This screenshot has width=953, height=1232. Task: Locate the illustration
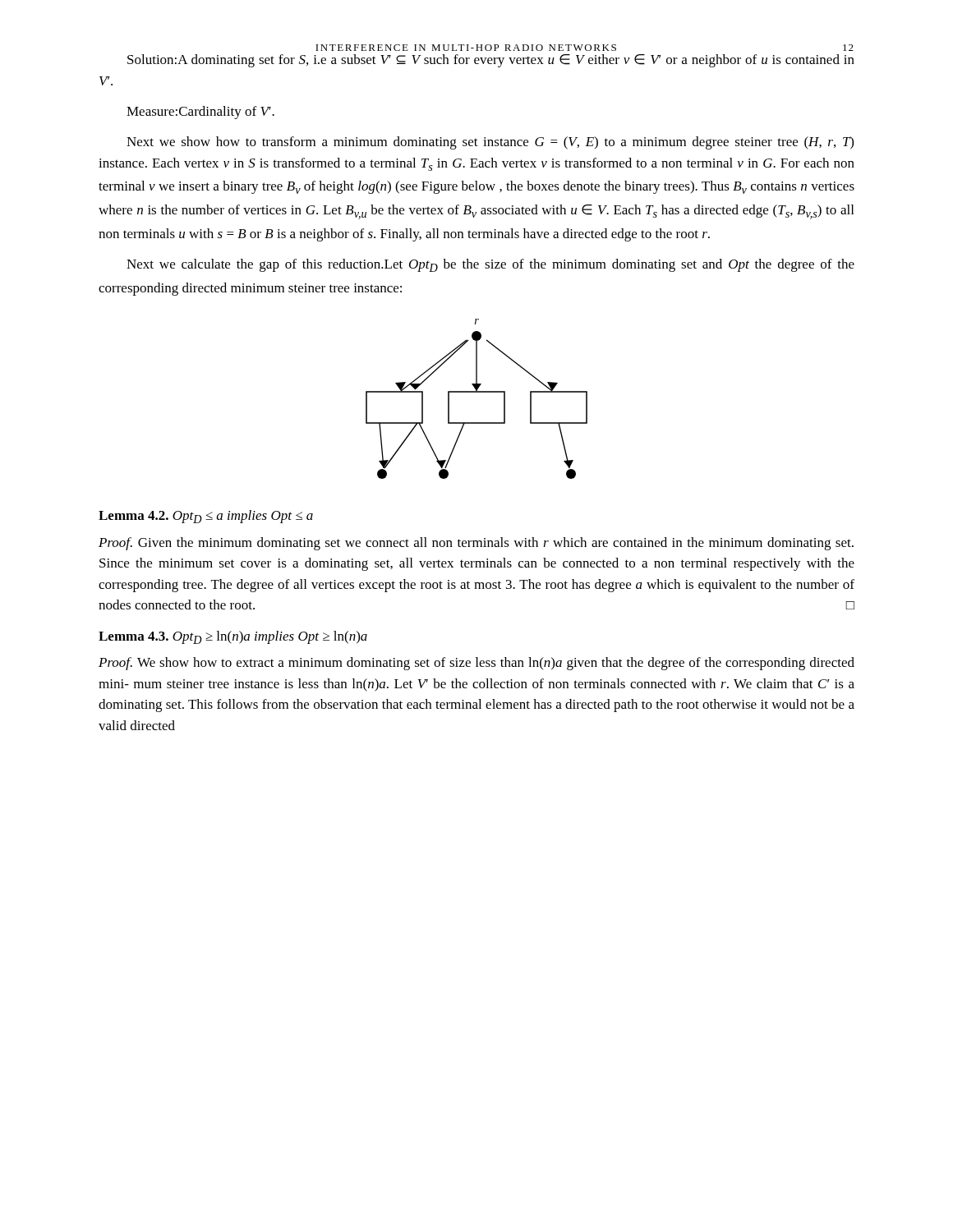[x=476, y=404]
